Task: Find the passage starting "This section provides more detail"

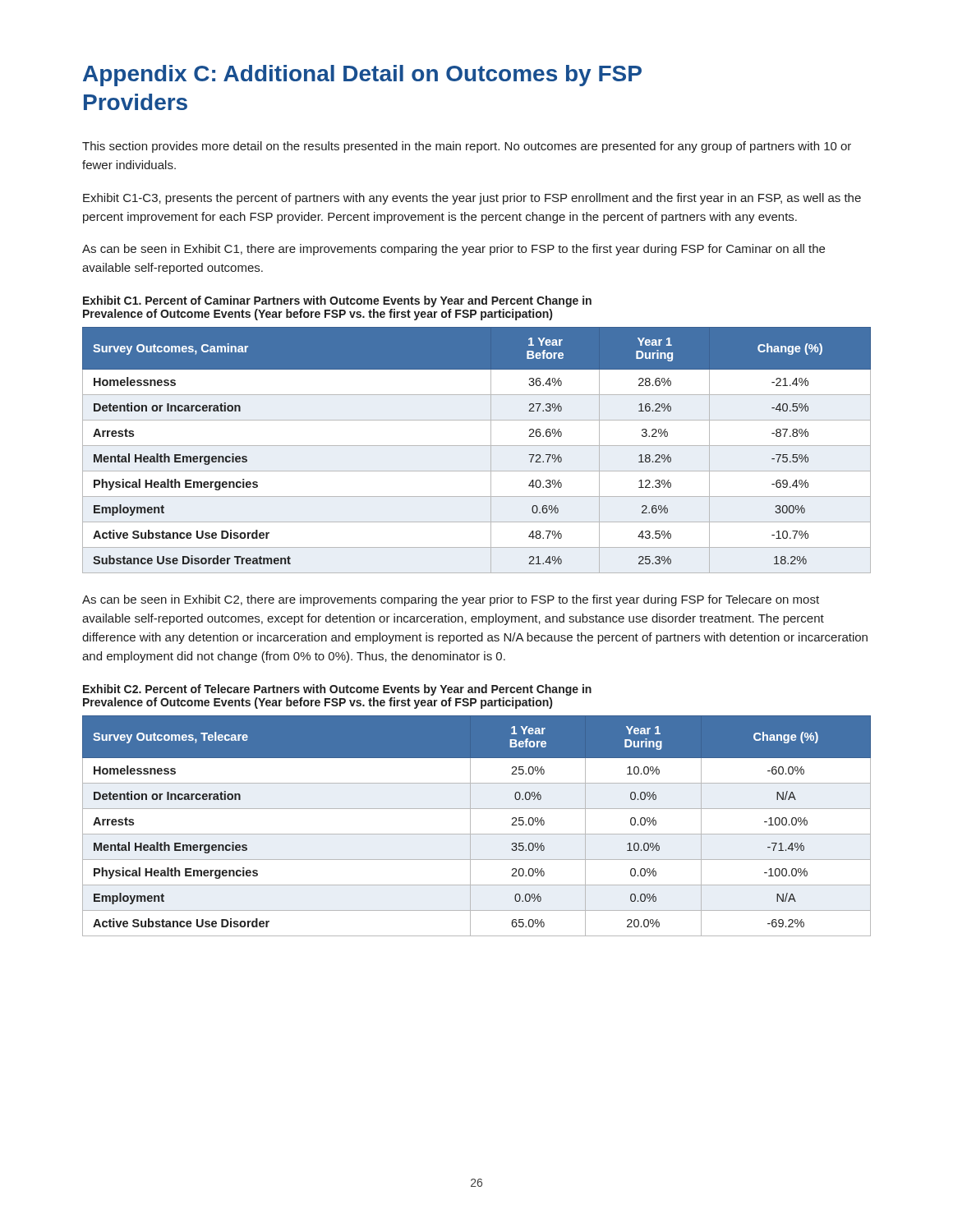Action: coord(467,155)
